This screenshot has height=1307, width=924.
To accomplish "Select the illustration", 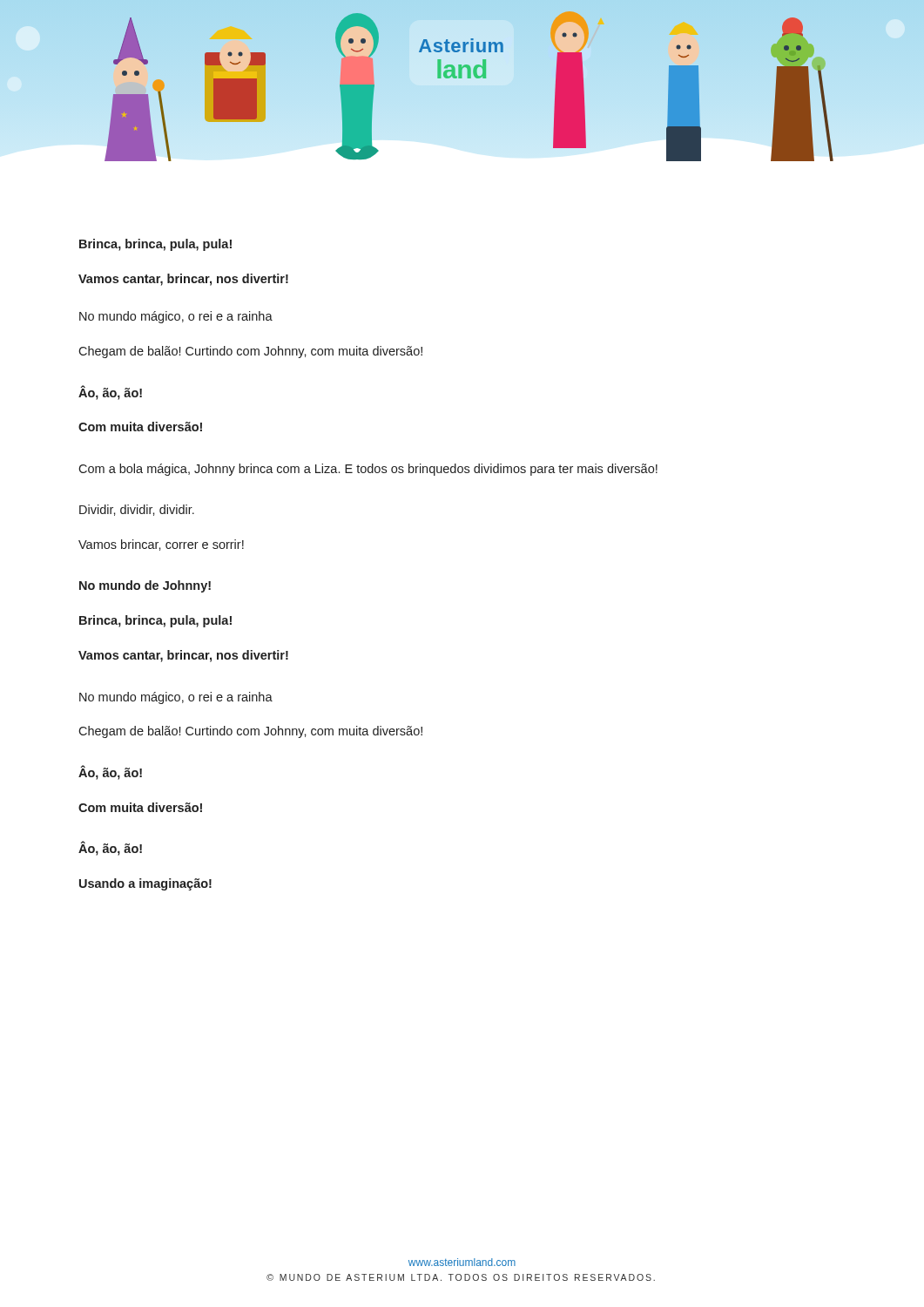I will click(x=462, y=91).
